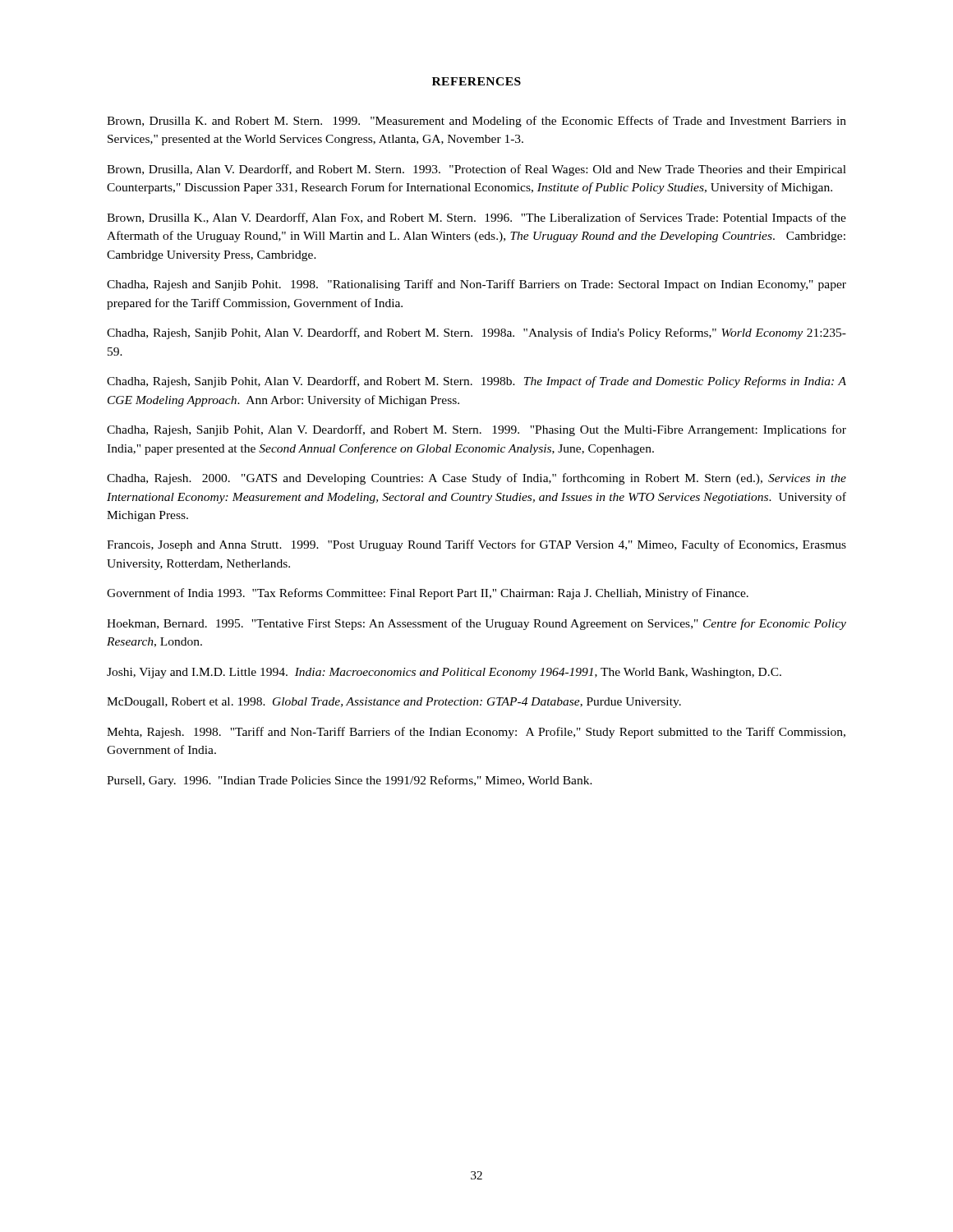Select the element starting "Government of India"
The image size is (953, 1232).
click(428, 593)
